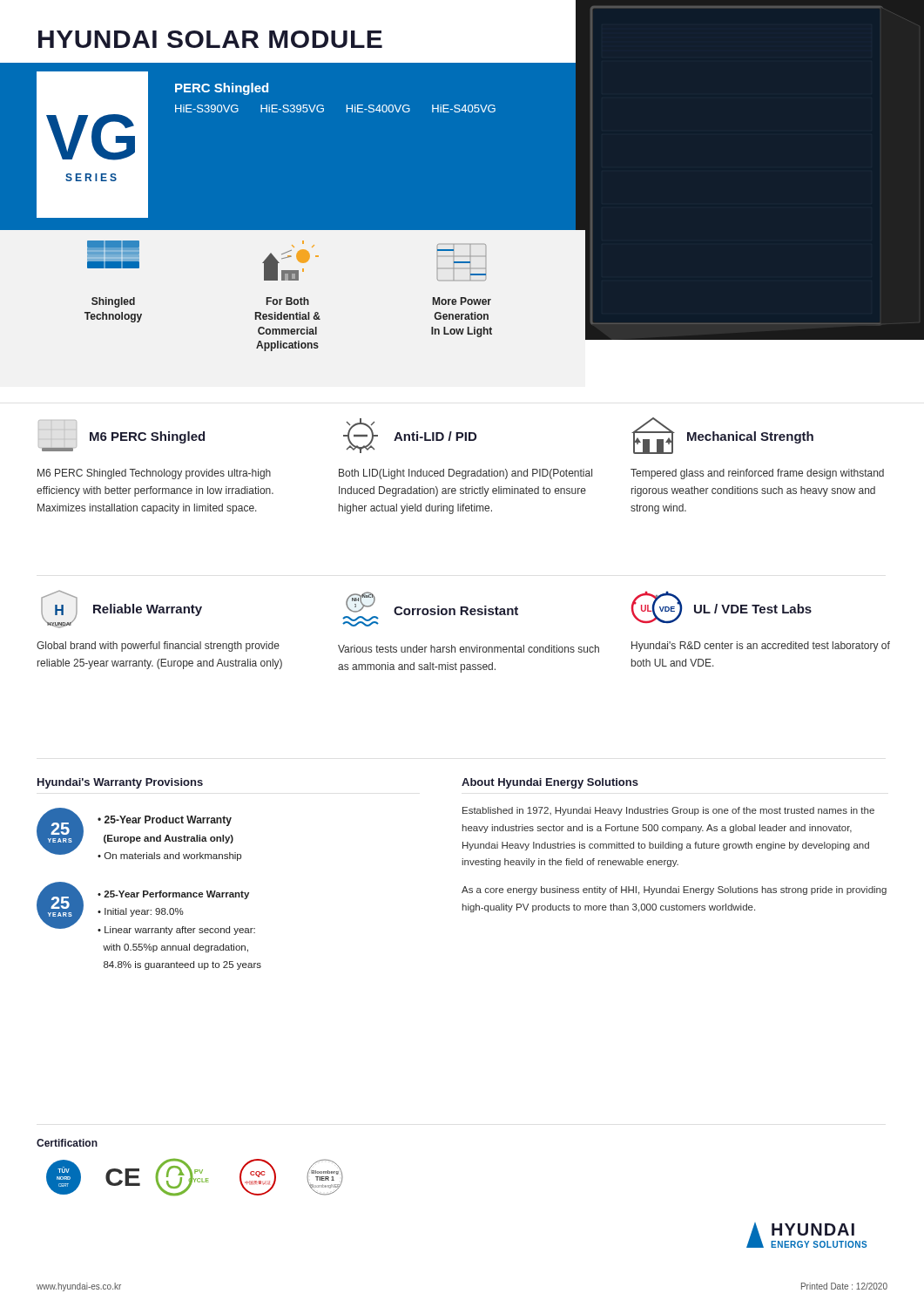
Task: Find "M6 PERC Shingled" on this page
Action: (147, 436)
